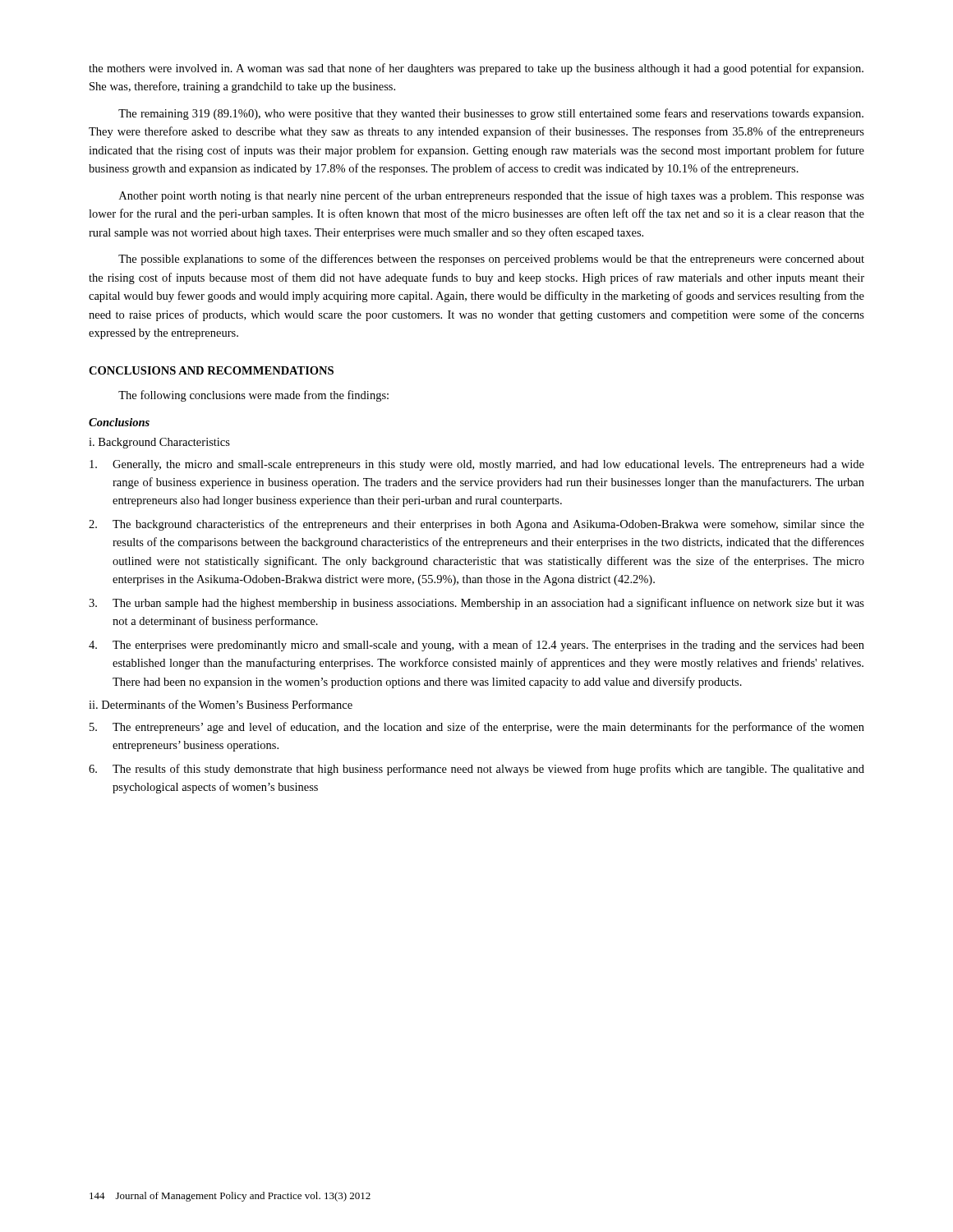This screenshot has height=1232, width=953.
Task: Locate the passage starting "the mothers were involved in. A woman"
Action: coord(476,77)
